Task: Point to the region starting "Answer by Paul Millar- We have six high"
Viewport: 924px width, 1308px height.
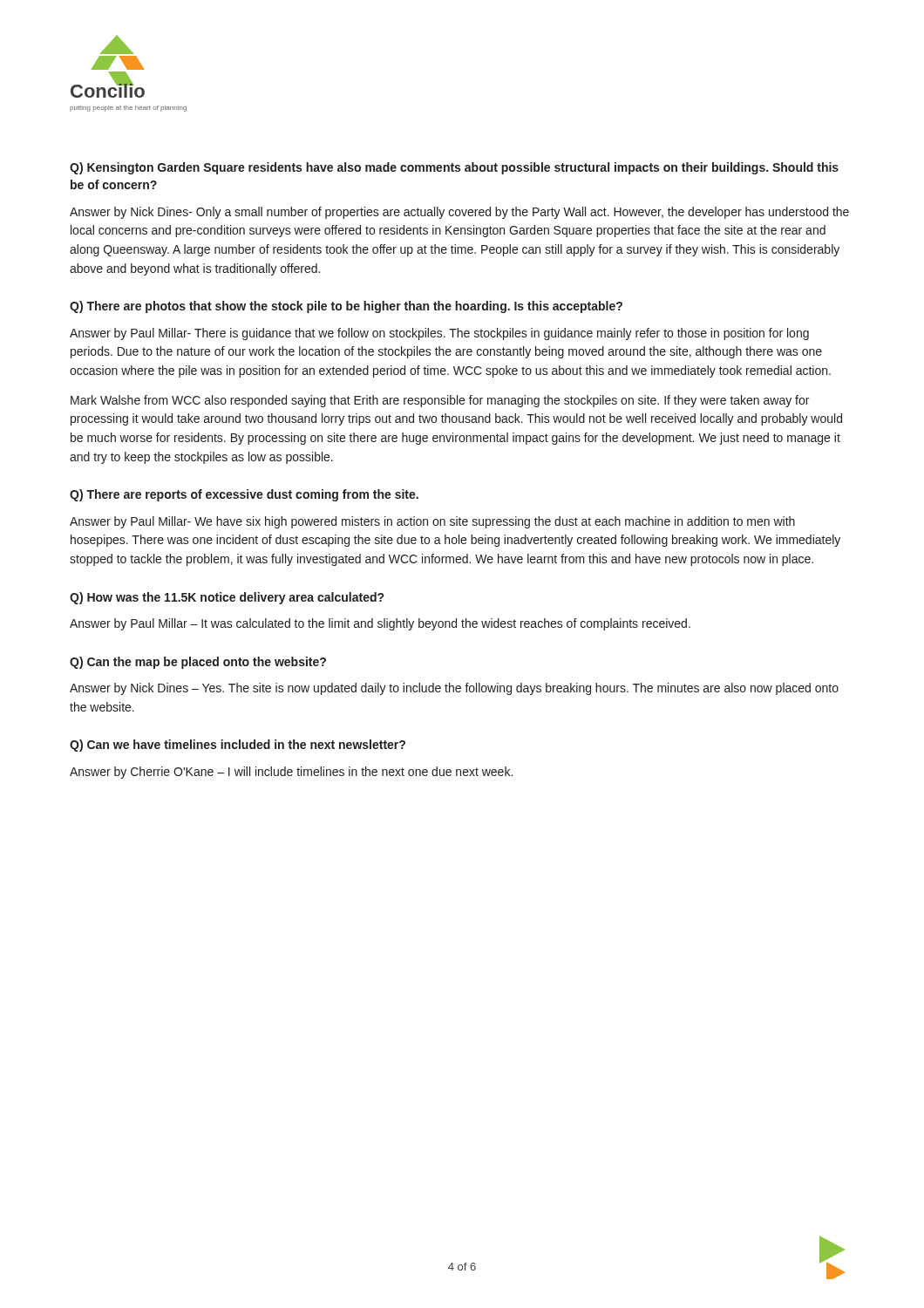Action: tap(455, 540)
